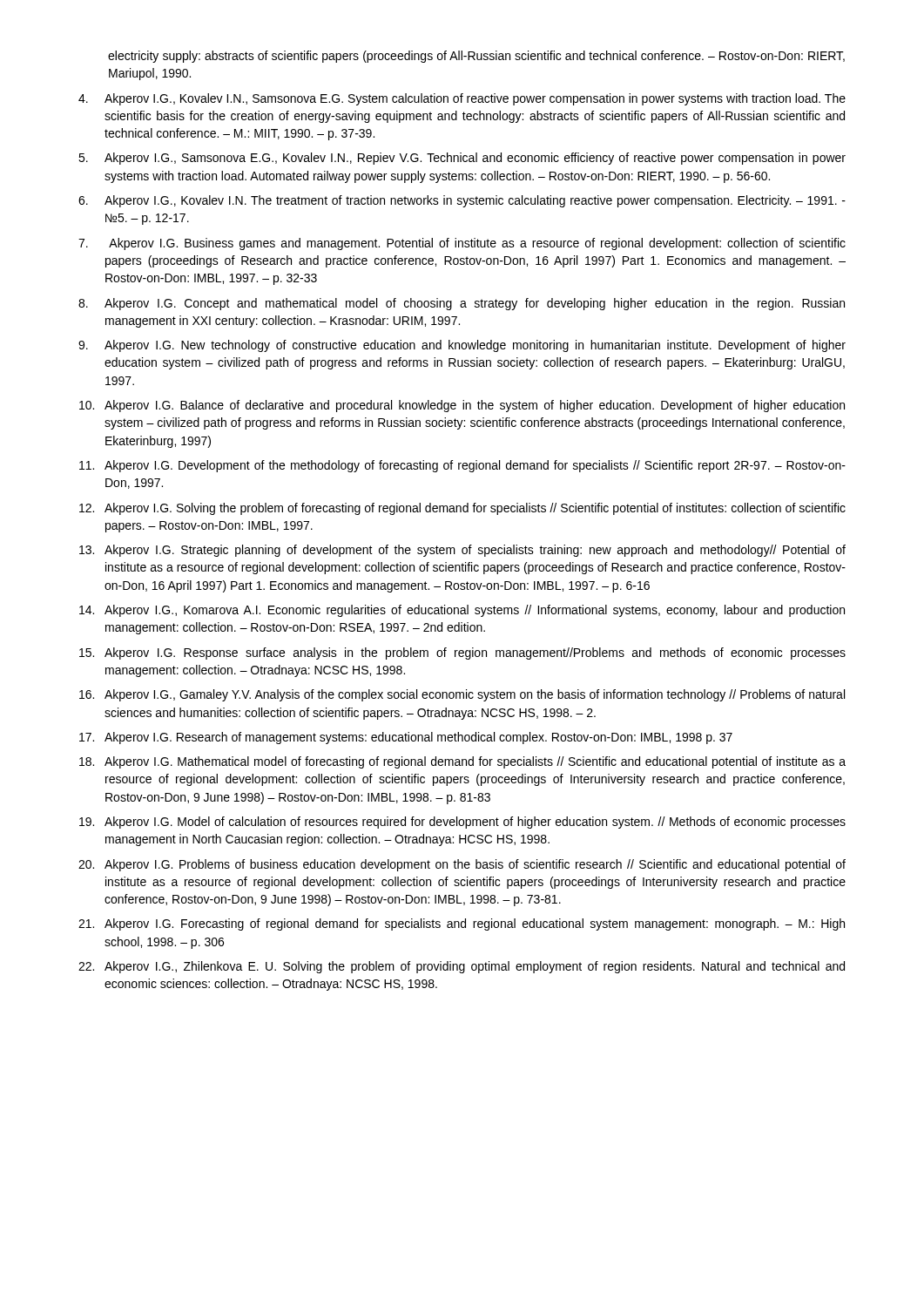
Task: Select the list item that says "9. Akperov I.G. New technology of"
Action: click(462, 363)
